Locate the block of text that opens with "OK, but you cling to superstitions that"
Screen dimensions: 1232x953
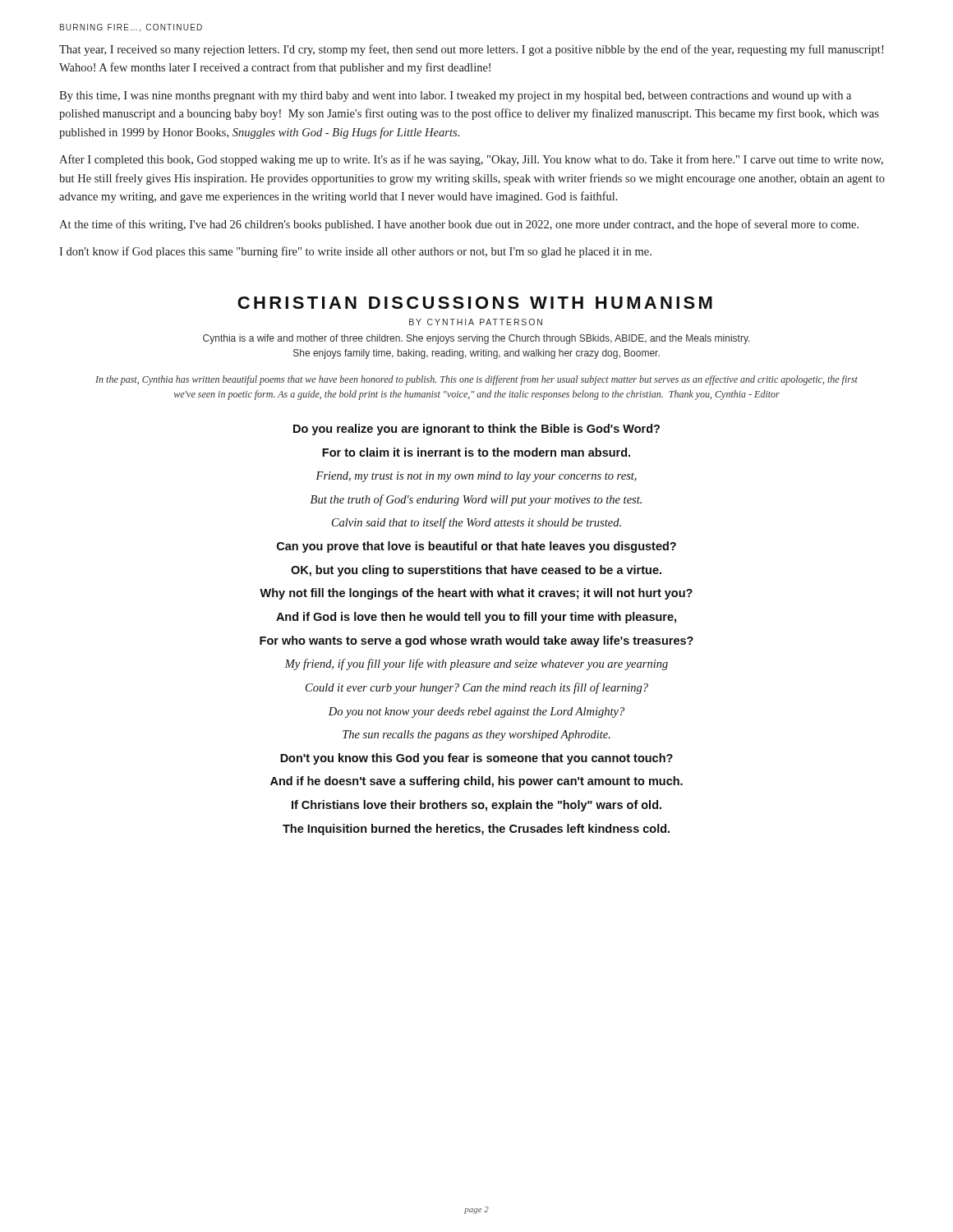point(476,570)
